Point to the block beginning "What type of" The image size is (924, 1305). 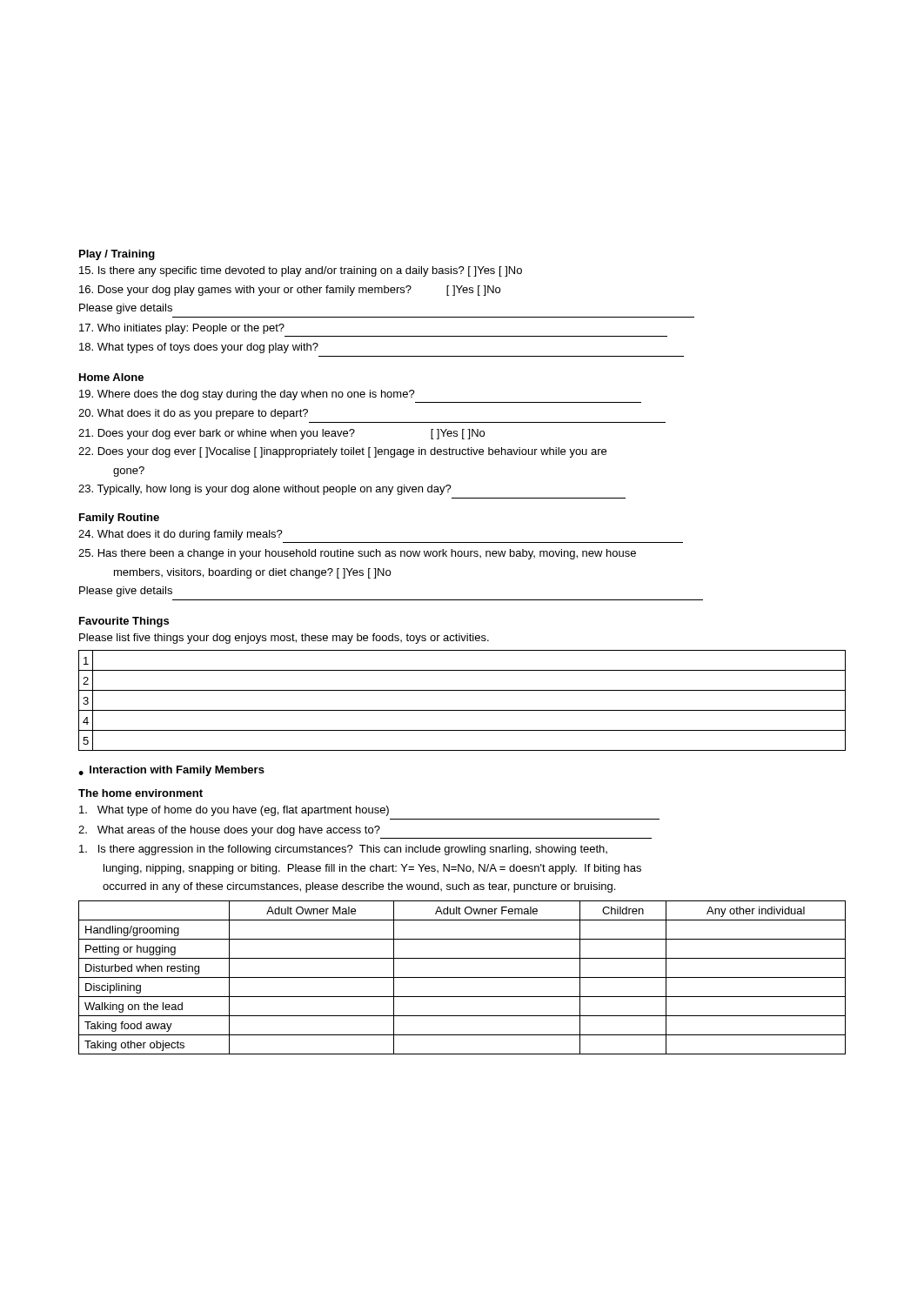[x=369, y=810]
